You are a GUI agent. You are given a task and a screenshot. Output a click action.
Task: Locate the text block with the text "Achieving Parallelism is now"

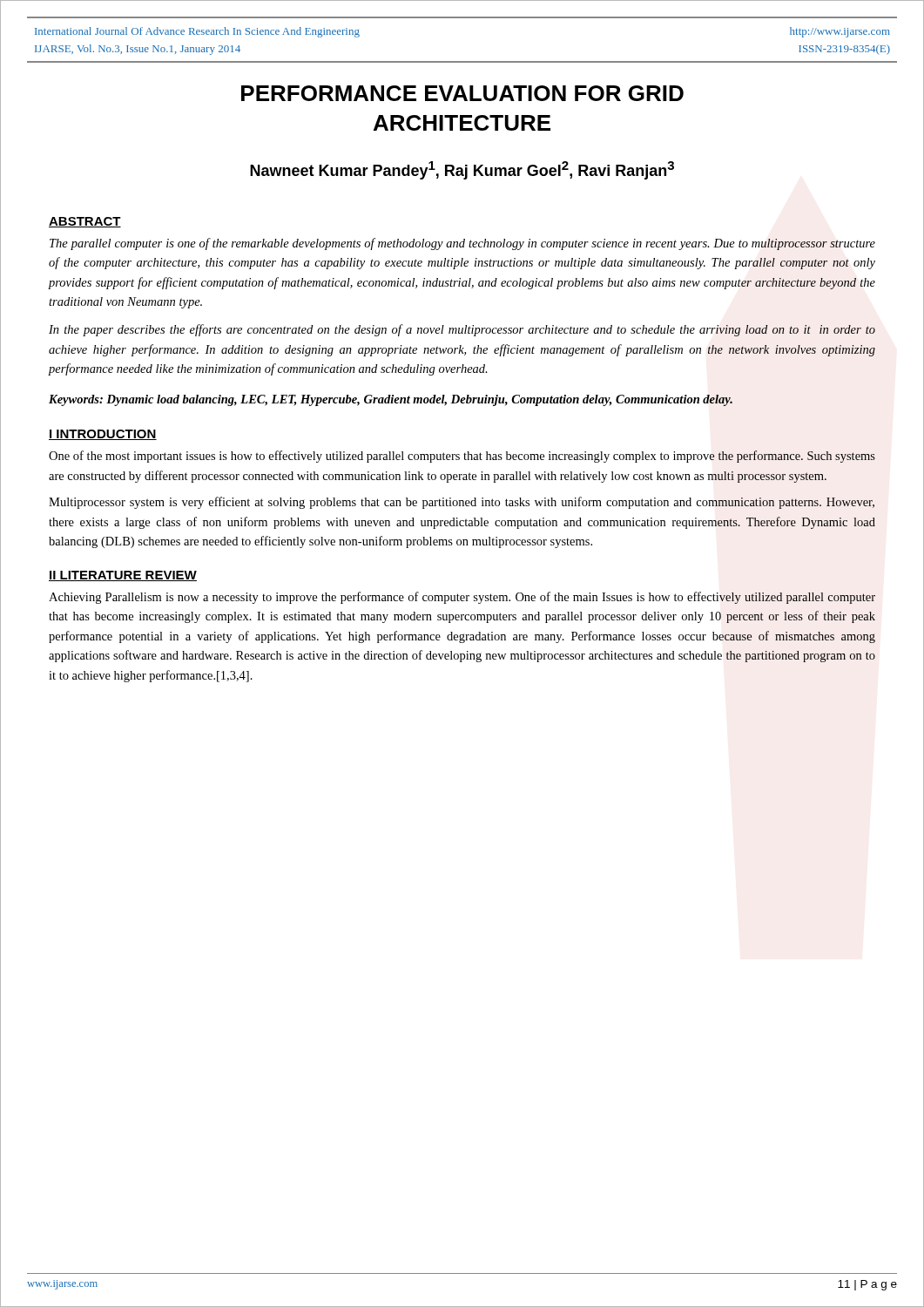tap(462, 636)
